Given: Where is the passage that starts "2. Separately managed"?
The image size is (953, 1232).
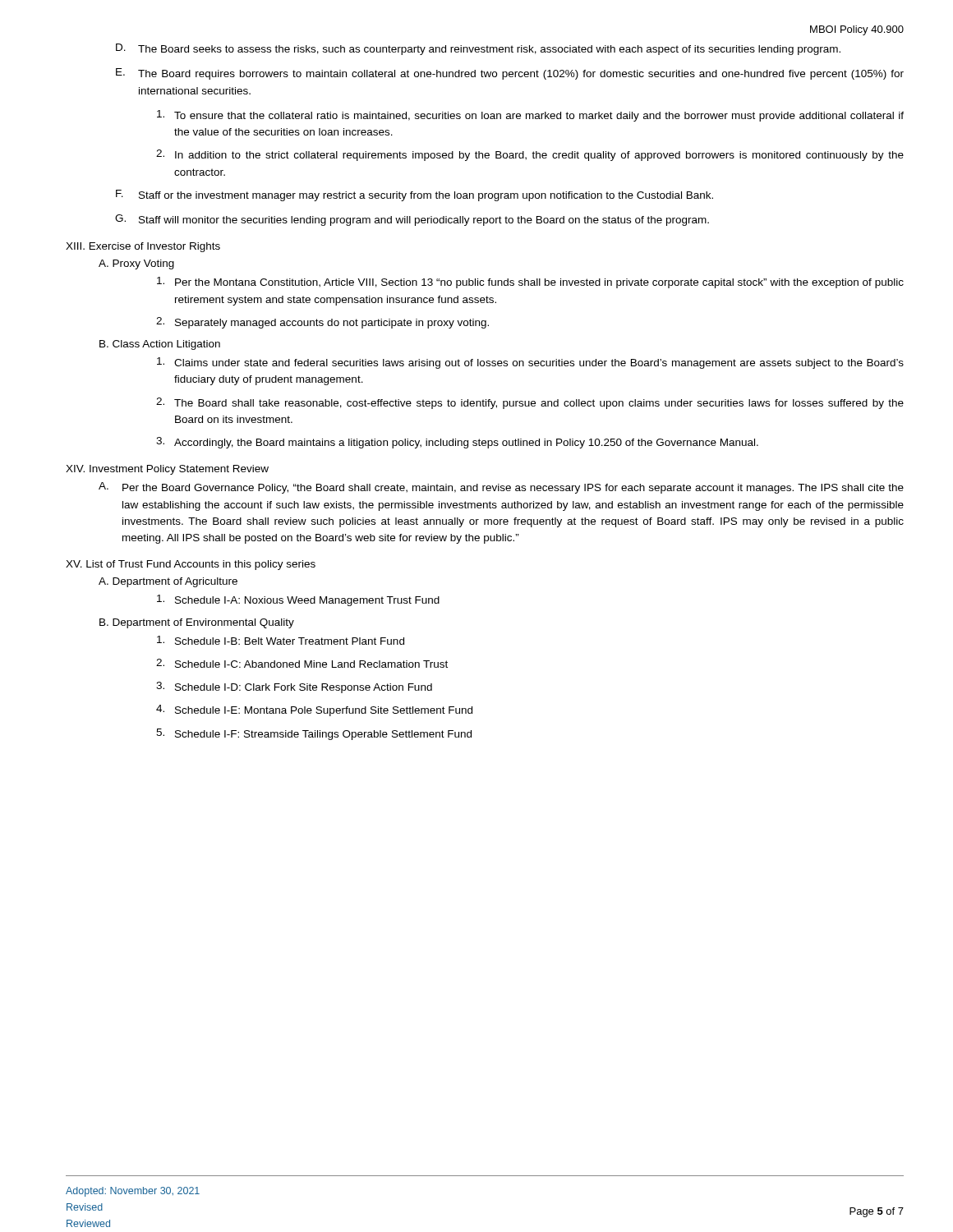Looking at the screenshot, I should tap(323, 323).
